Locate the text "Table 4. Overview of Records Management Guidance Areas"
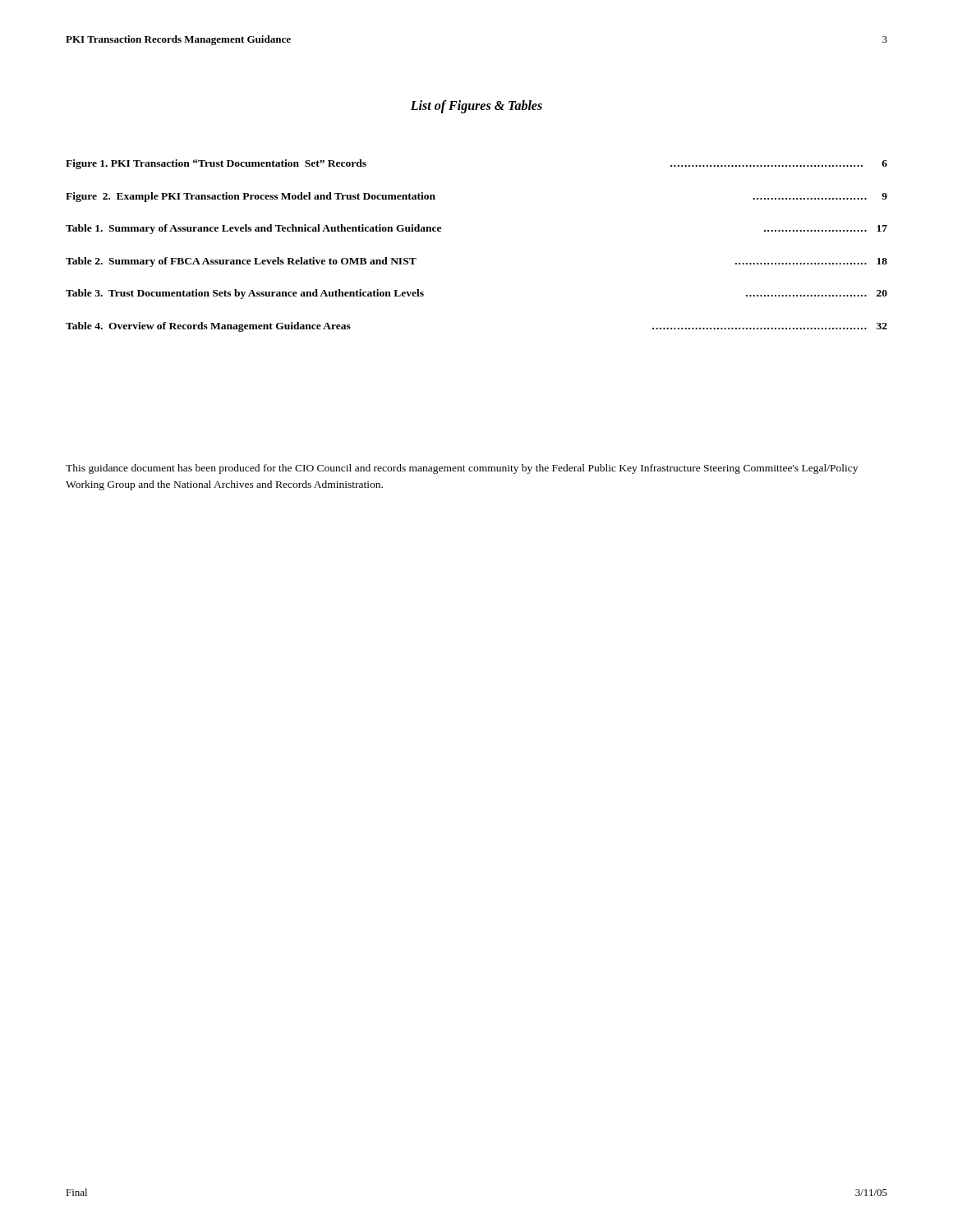Image resolution: width=953 pixels, height=1232 pixels. (215, 326)
